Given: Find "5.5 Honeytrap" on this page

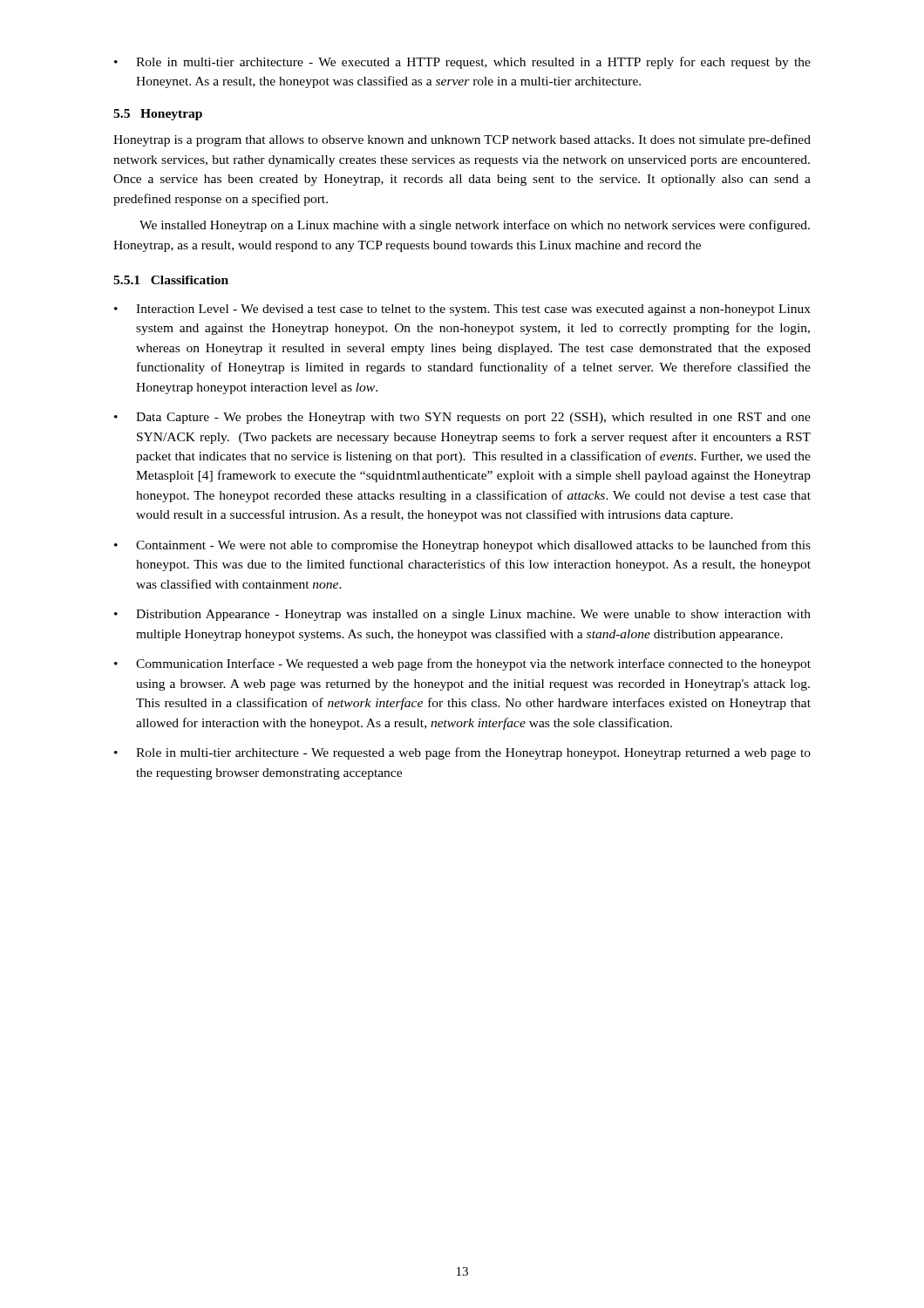Looking at the screenshot, I should [x=158, y=113].
